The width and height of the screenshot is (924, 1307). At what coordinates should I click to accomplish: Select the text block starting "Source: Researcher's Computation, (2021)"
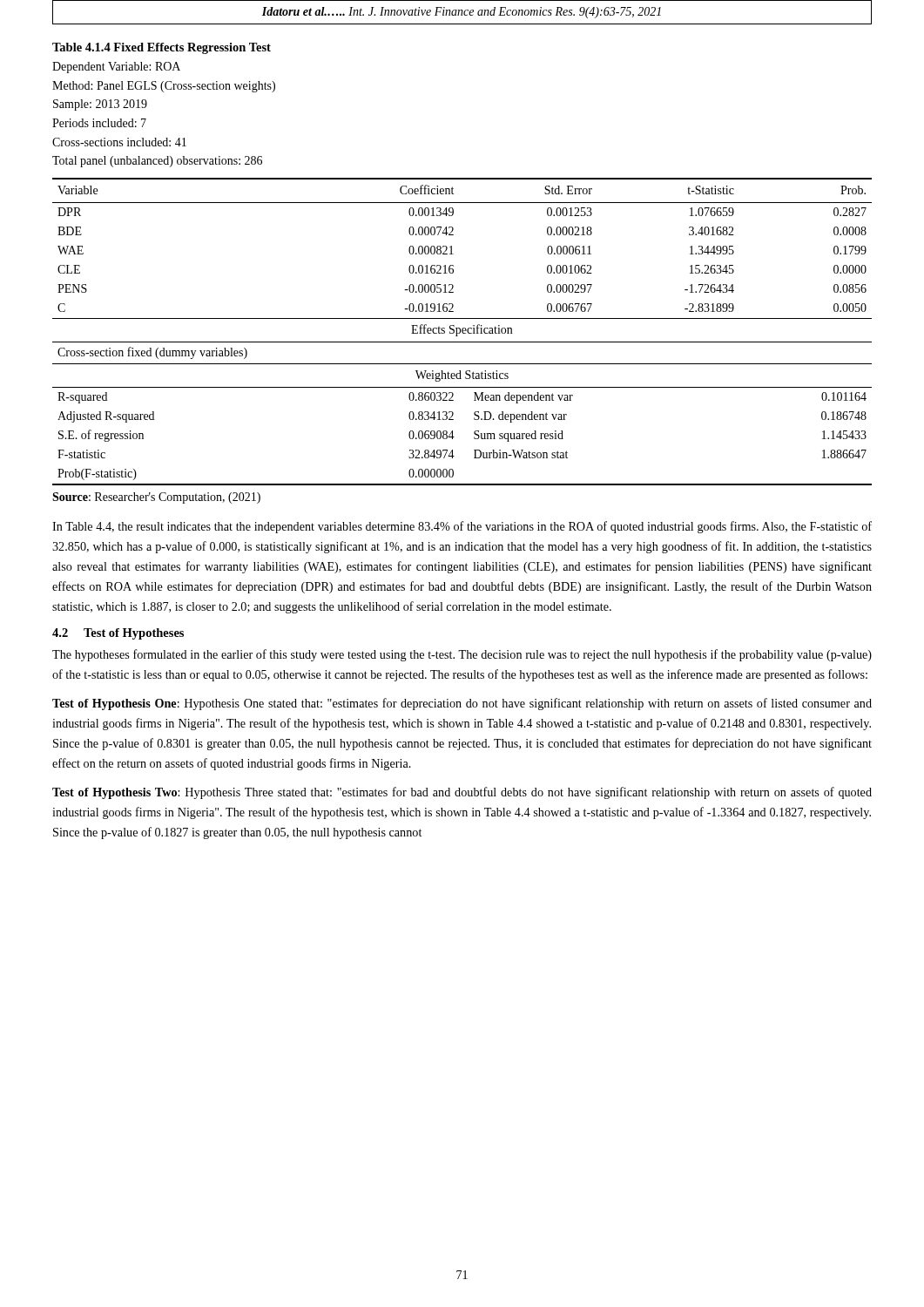(157, 497)
